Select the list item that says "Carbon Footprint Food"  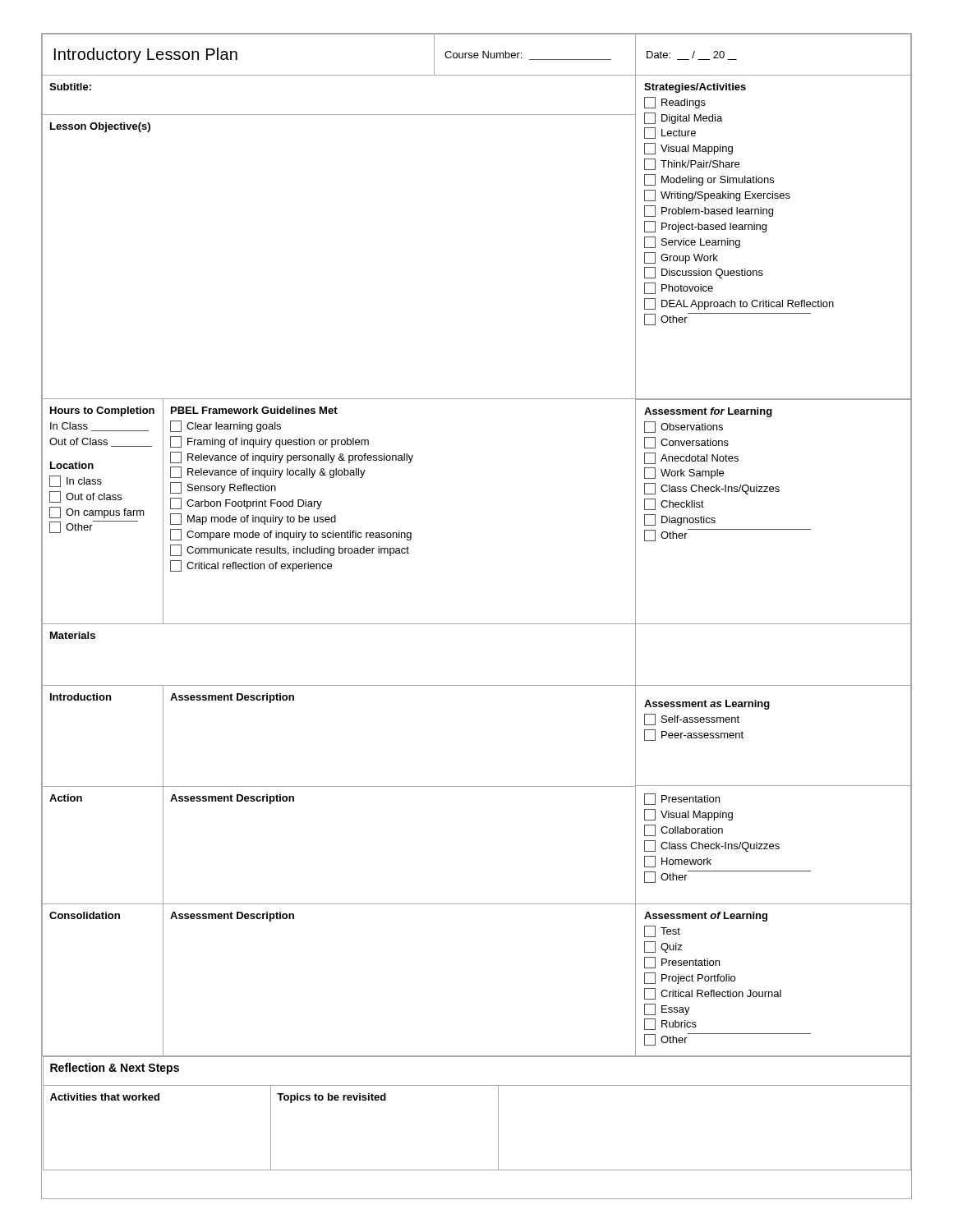point(246,503)
